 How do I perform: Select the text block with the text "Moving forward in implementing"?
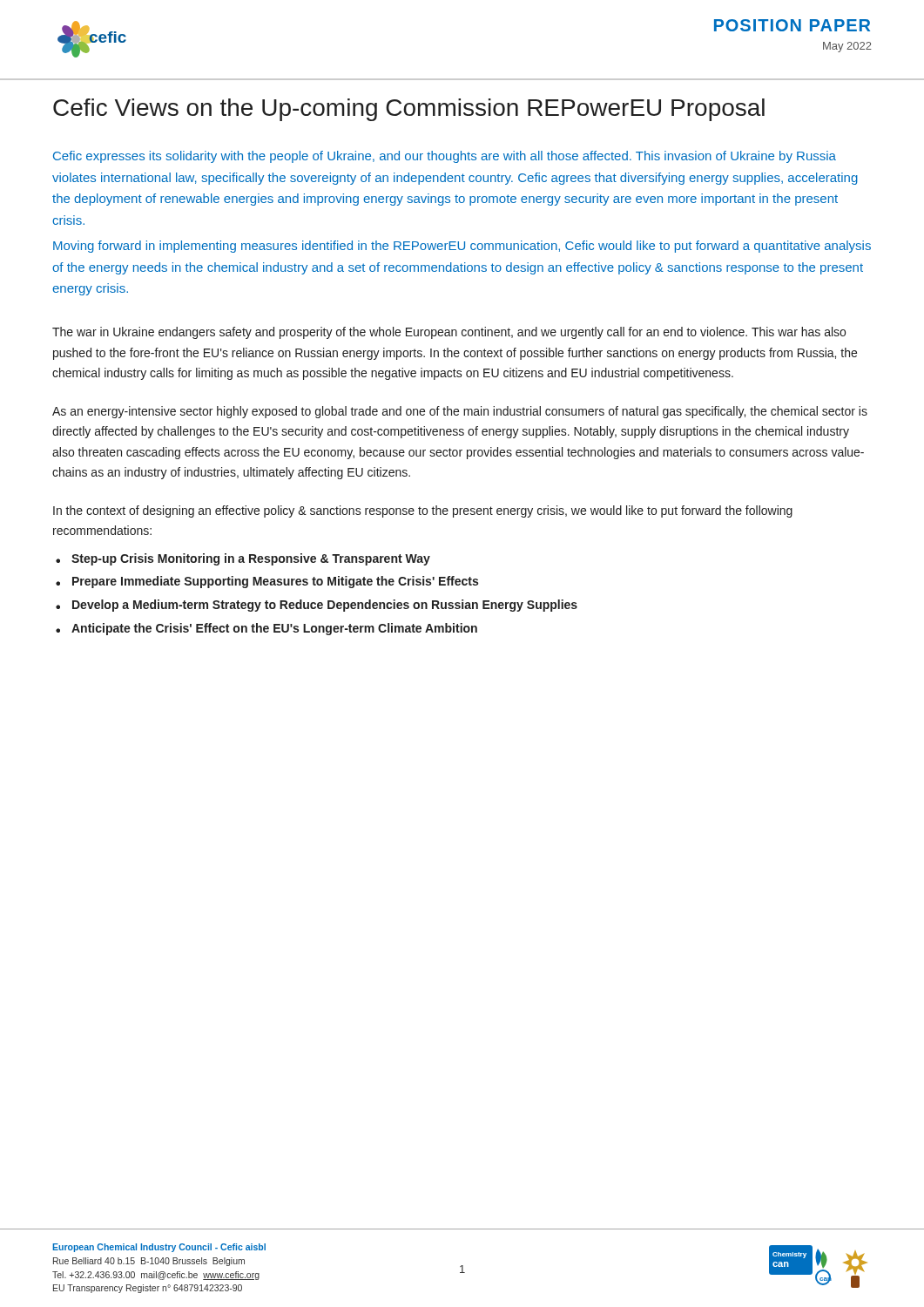click(x=462, y=267)
